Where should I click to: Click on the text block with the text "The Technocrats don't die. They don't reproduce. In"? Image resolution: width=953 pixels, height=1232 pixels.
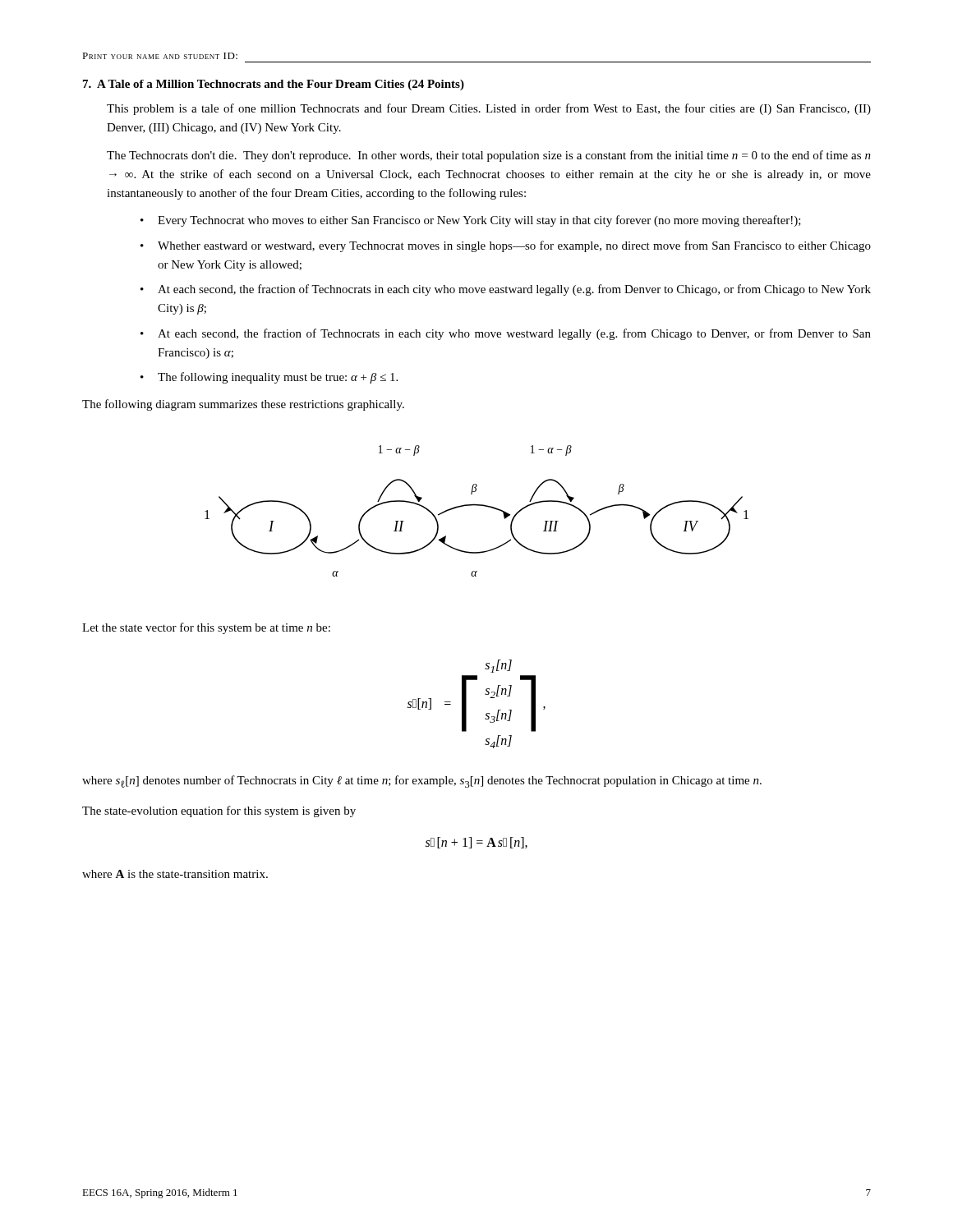pyautogui.click(x=489, y=174)
